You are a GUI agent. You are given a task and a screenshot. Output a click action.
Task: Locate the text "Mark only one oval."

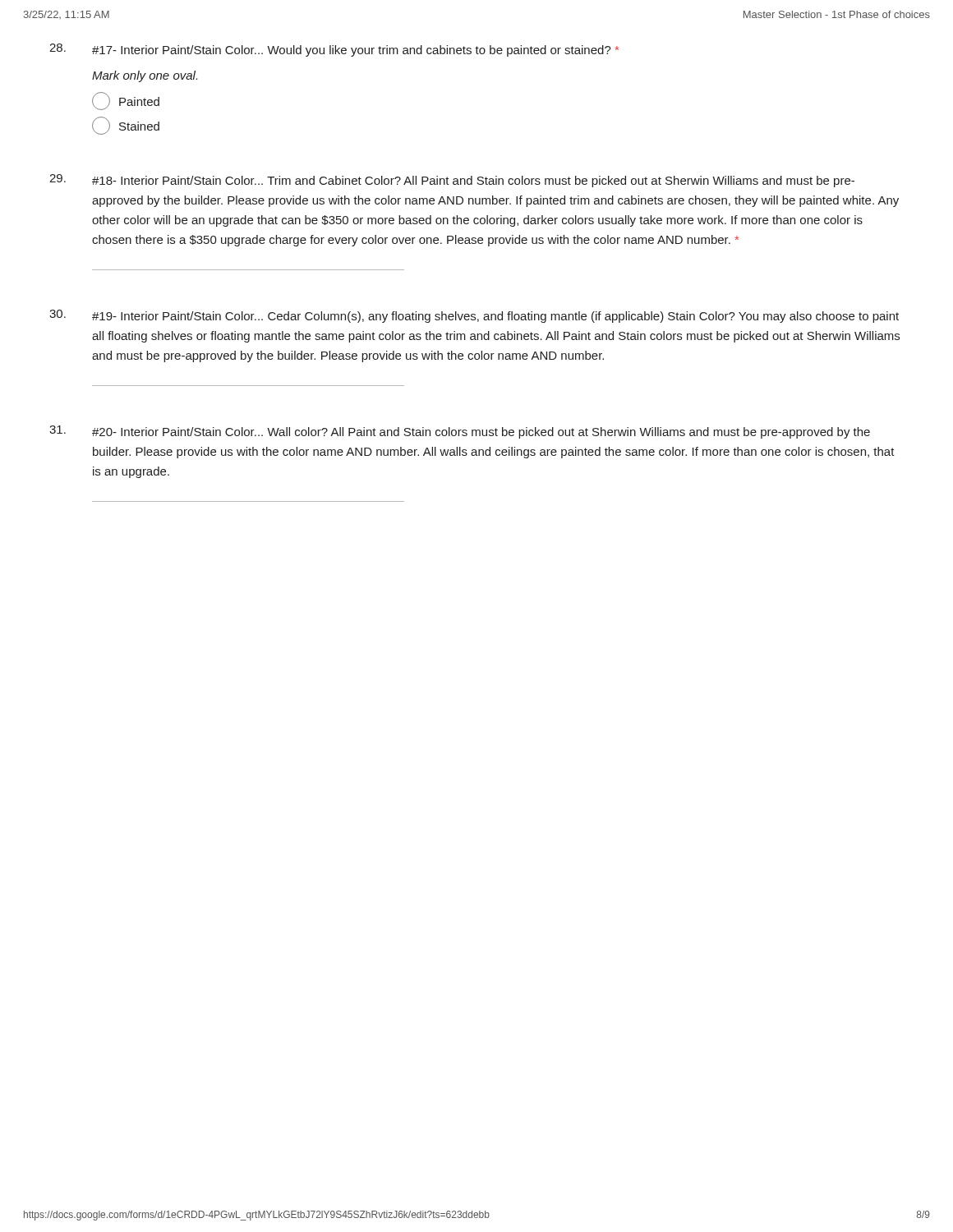(x=145, y=75)
